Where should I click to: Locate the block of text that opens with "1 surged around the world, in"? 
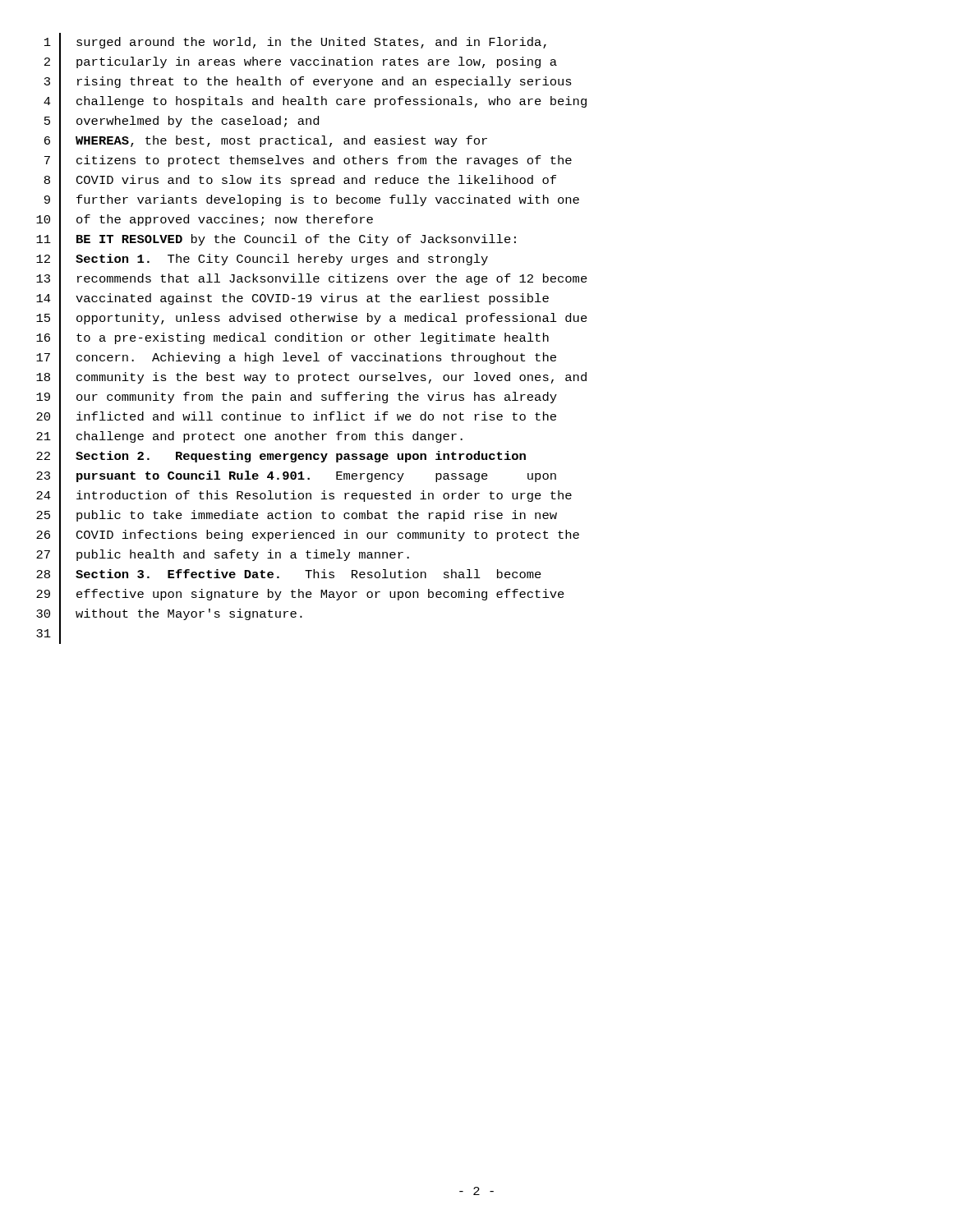coord(476,82)
